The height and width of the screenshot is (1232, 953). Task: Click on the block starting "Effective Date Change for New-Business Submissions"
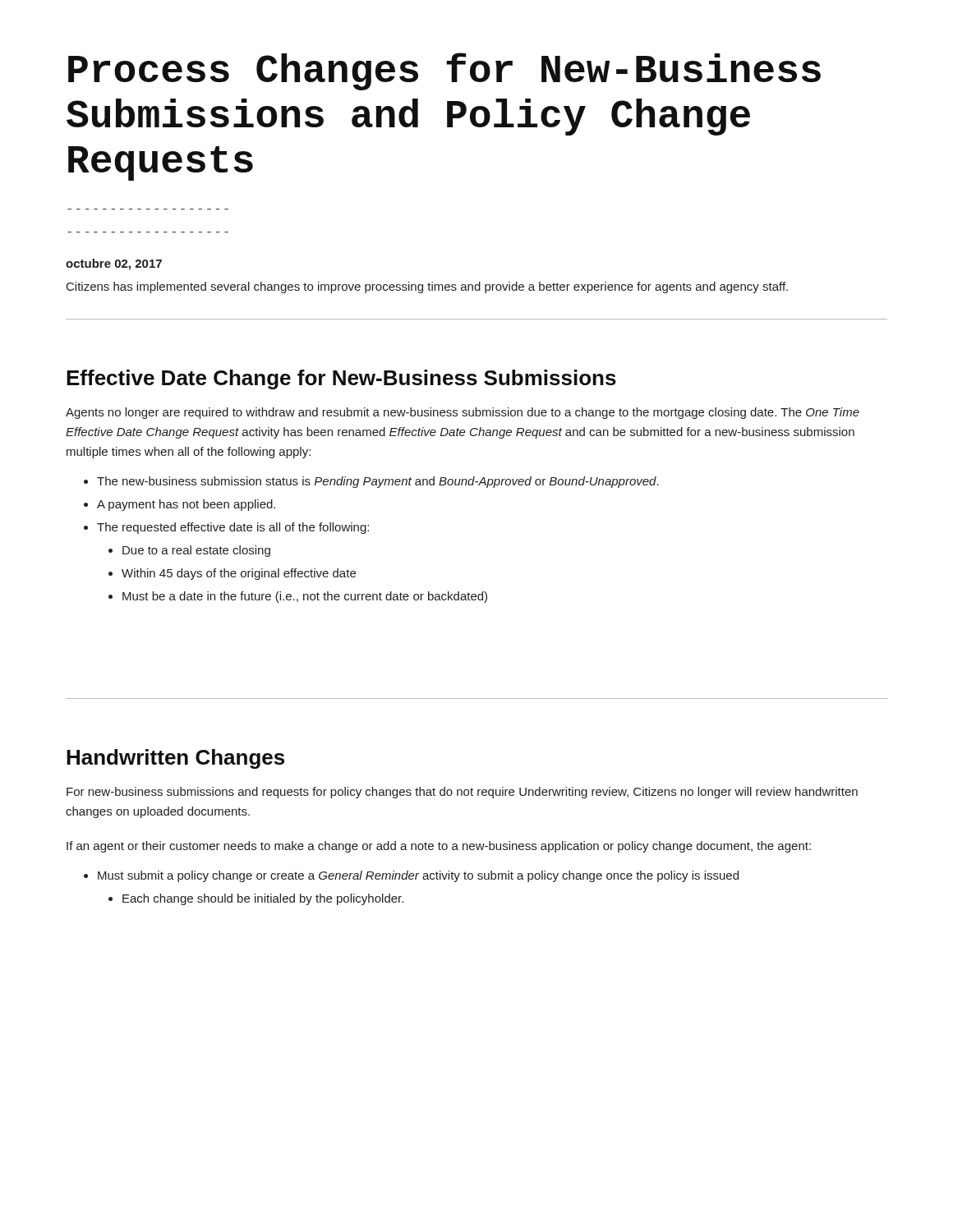pos(476,378)
